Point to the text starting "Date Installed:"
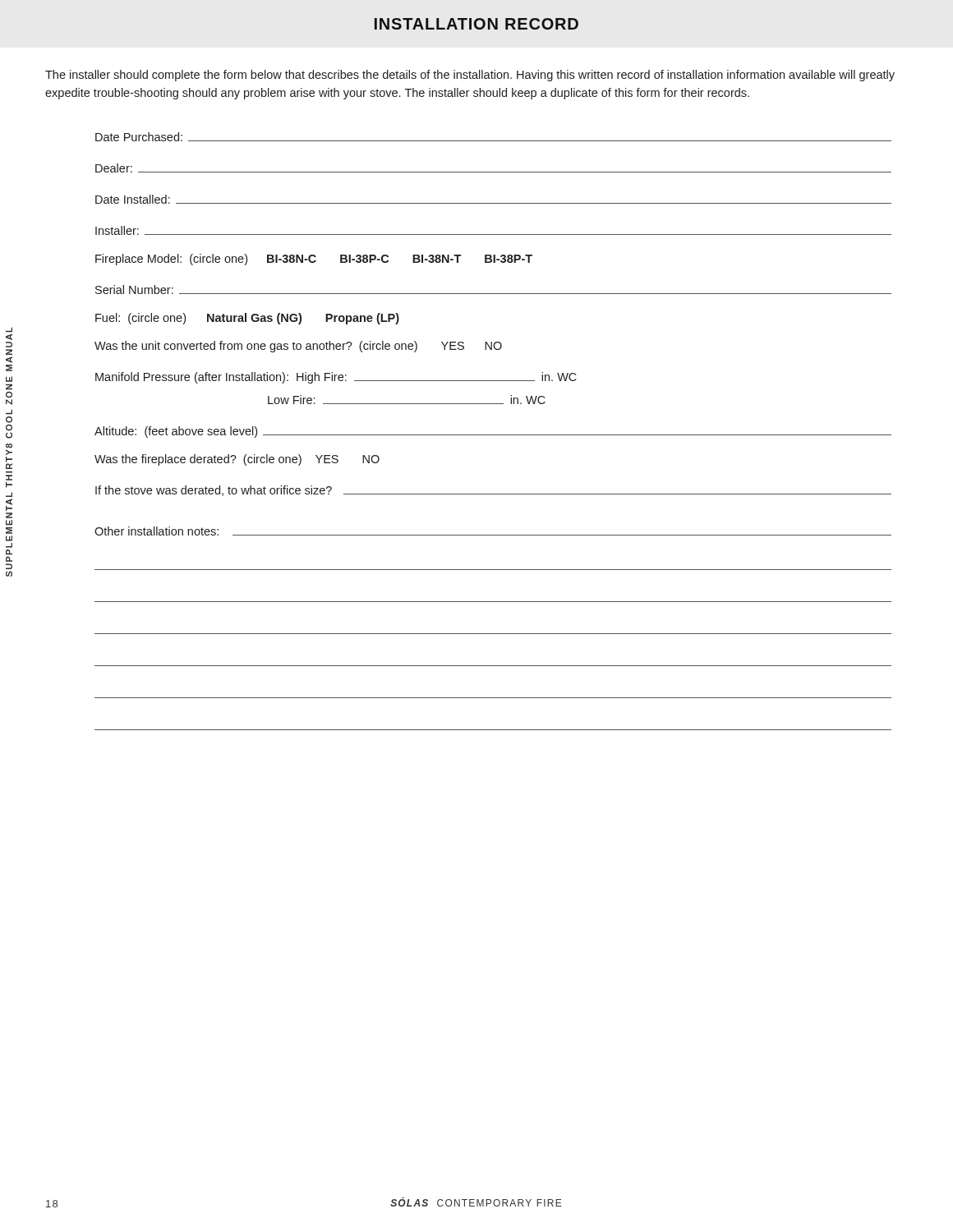Screen dimensions: 1232x953 [493, 198]
